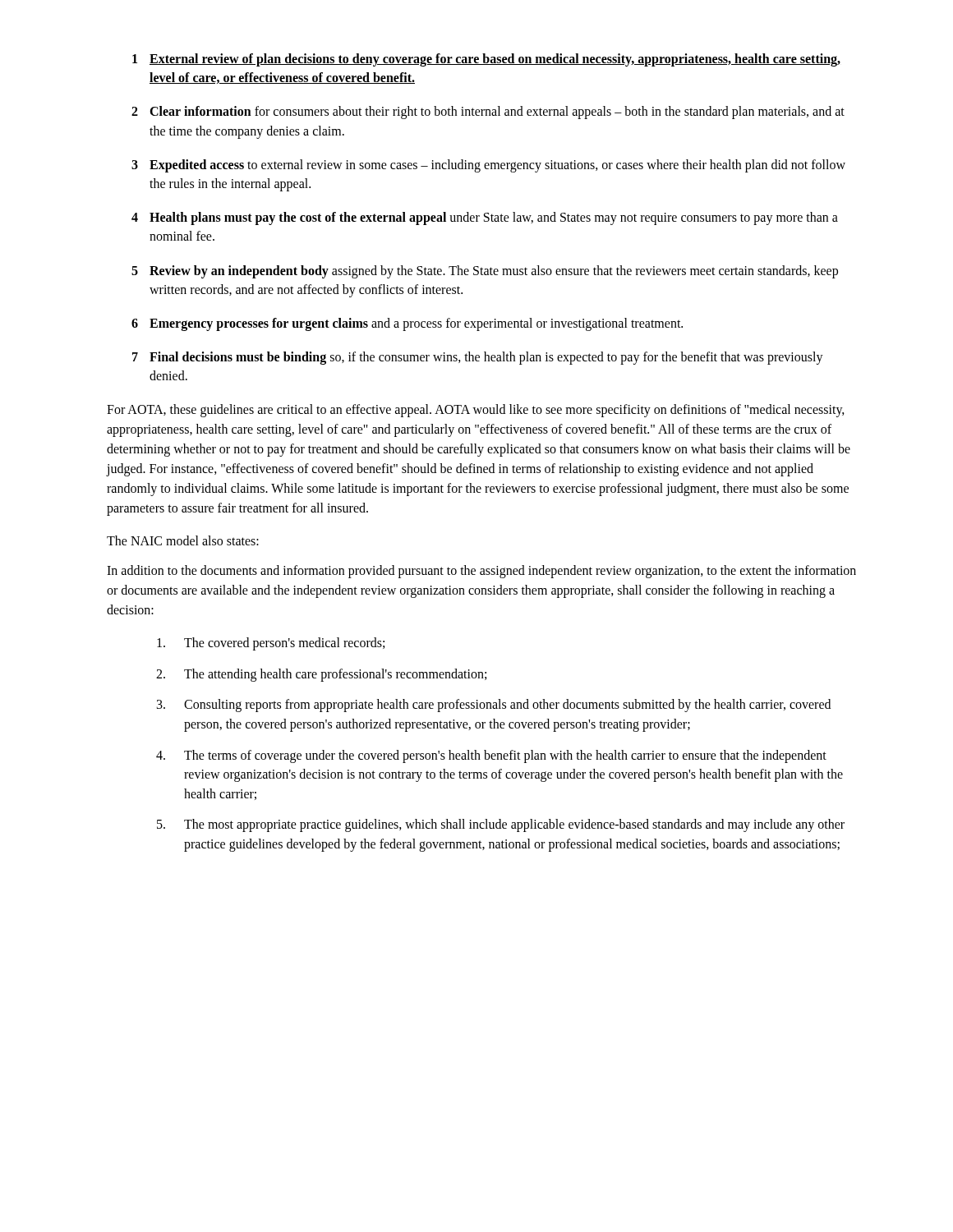Screen dimensions: 1232x953
Task: Find the text block with the text "For AOTA, these guidelines"
Action: click(479, 459)
